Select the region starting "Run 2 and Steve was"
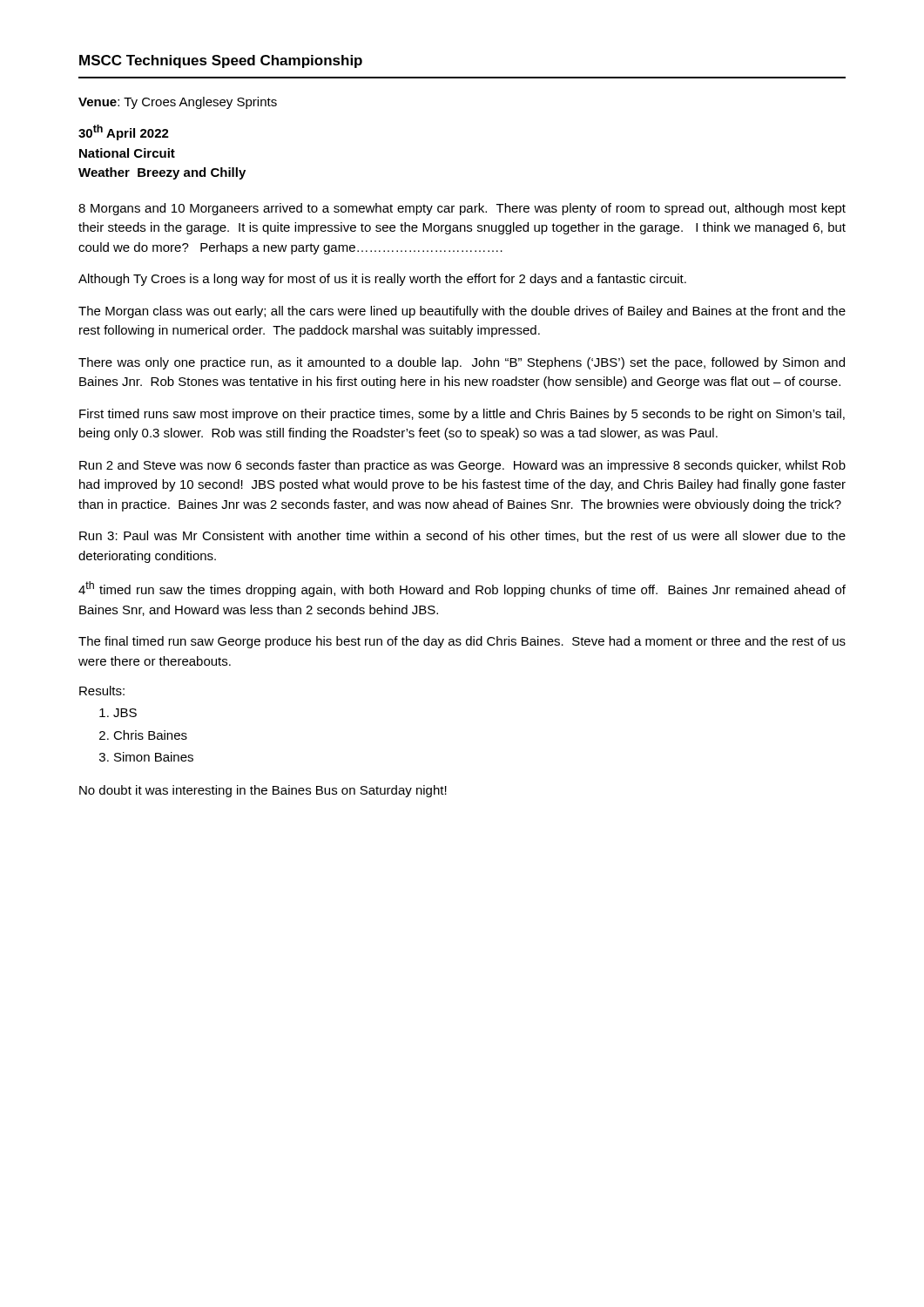 pos(462,484)
